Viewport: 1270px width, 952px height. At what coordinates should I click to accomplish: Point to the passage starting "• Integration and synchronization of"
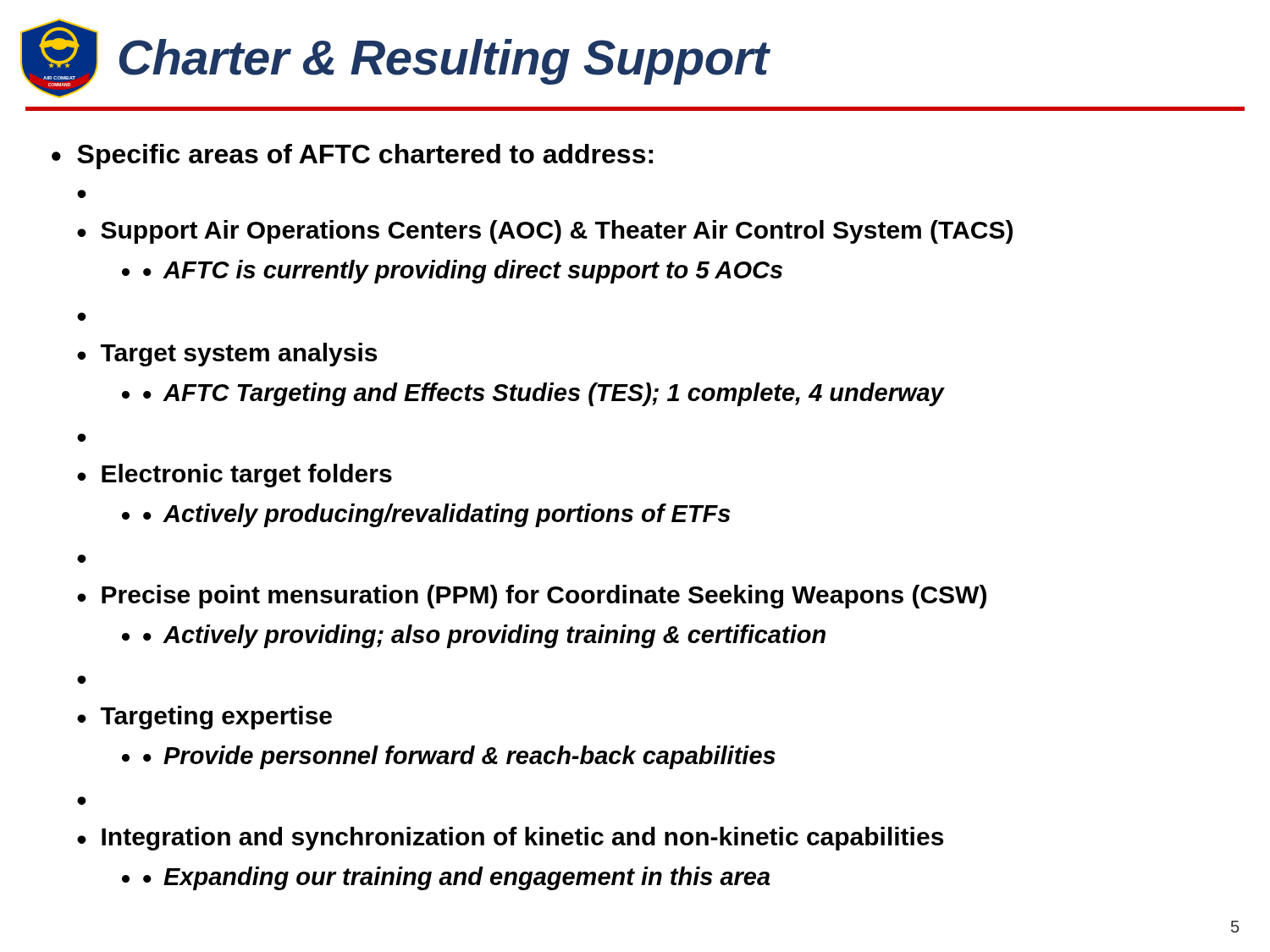648,859
